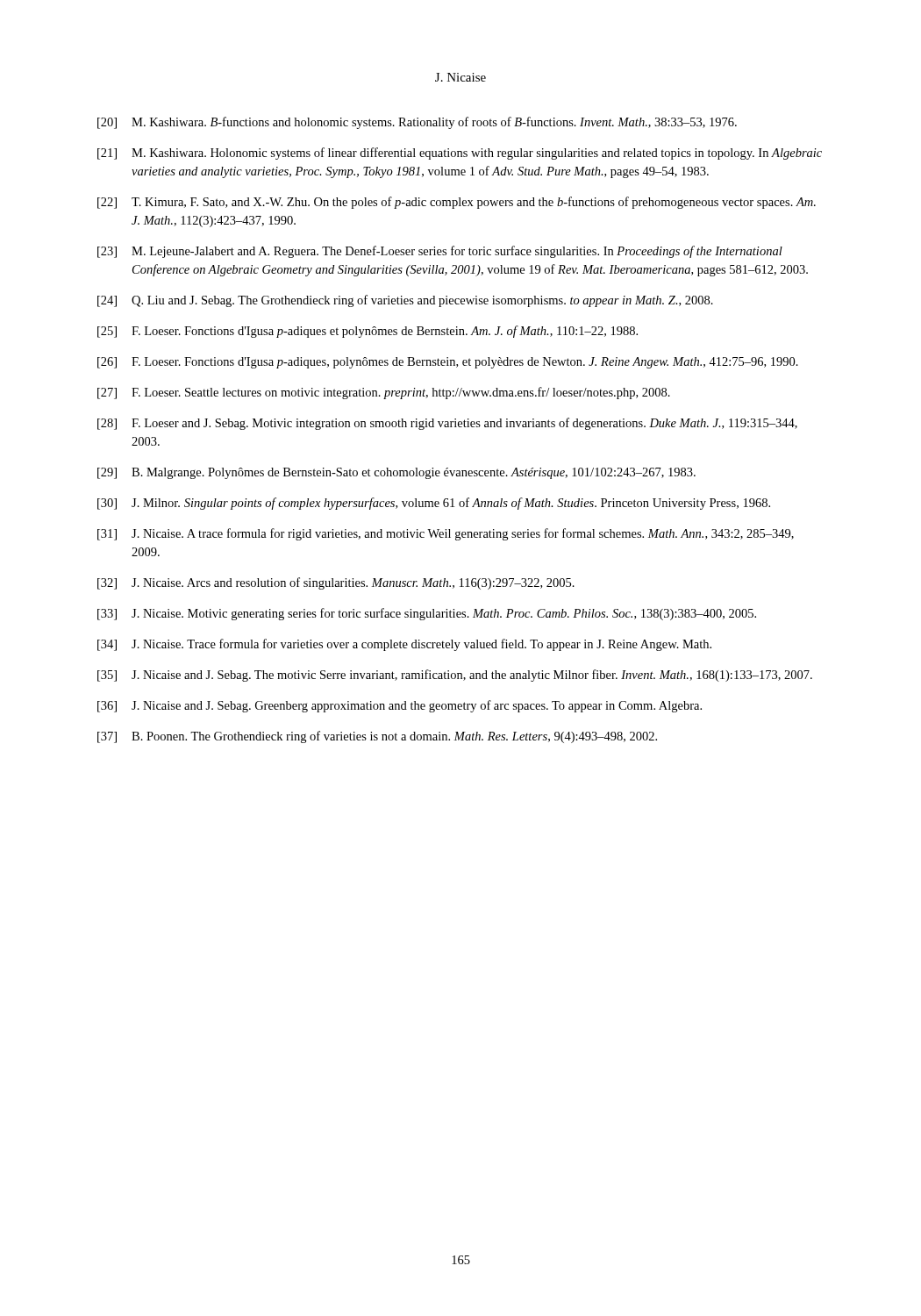Screen dimensions: 1316x921
Task: Point to the text block starting "[35] J. Nicaise and J. Sebag."
Action: [x=460, y=675]
